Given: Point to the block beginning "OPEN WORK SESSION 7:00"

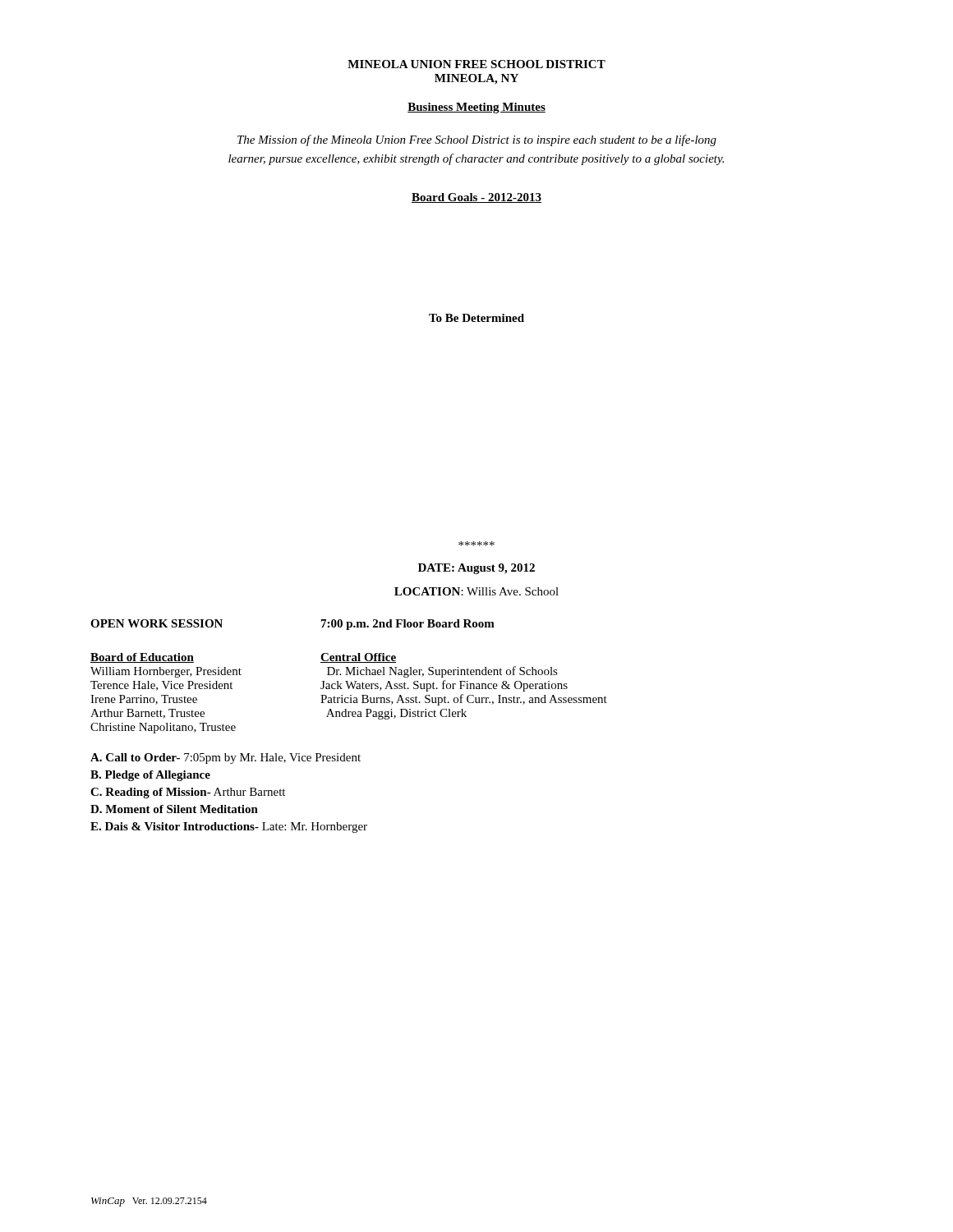Looking at the screenshot, I should point(160,625).
